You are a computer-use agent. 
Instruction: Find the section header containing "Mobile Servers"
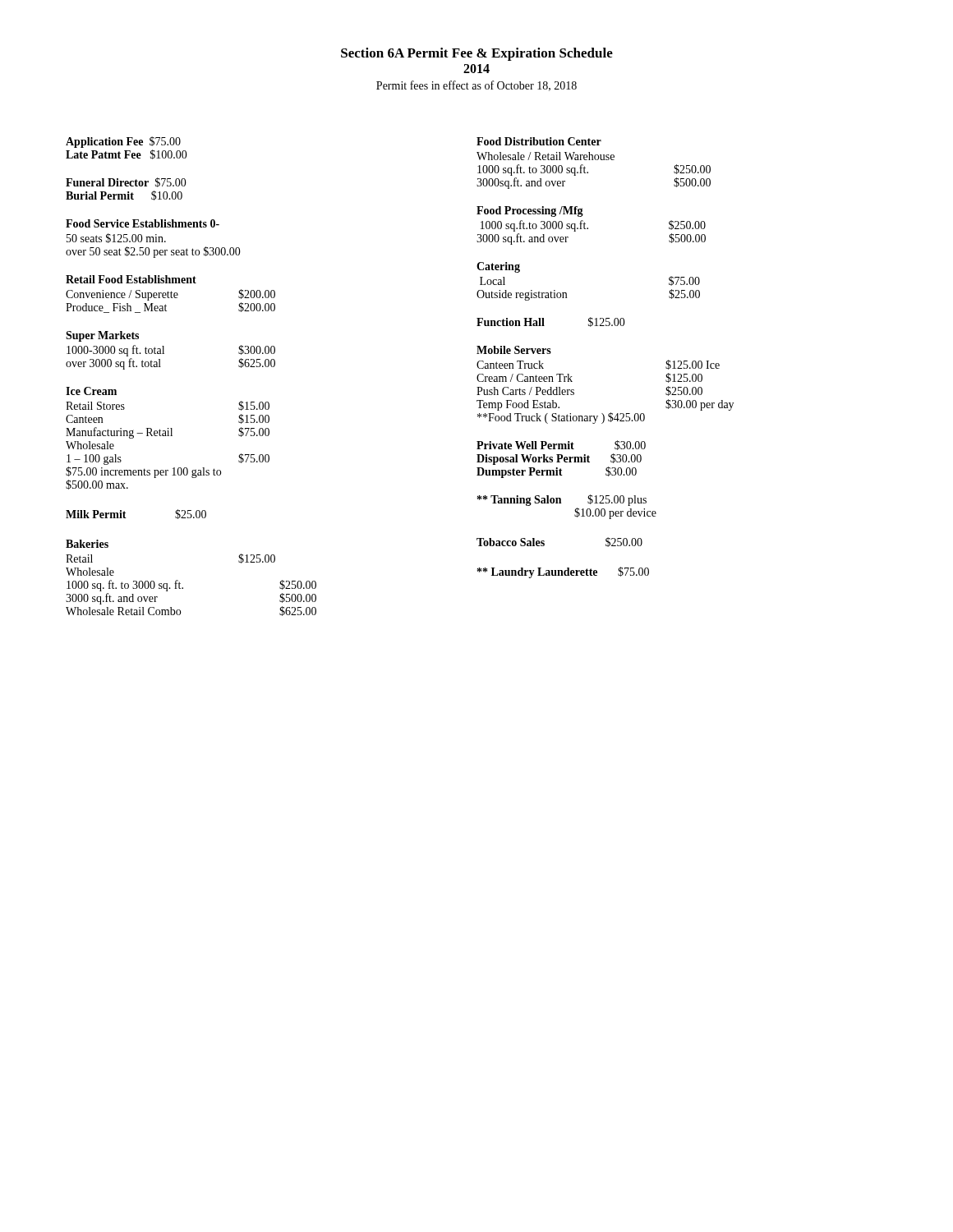pos(514,350)
